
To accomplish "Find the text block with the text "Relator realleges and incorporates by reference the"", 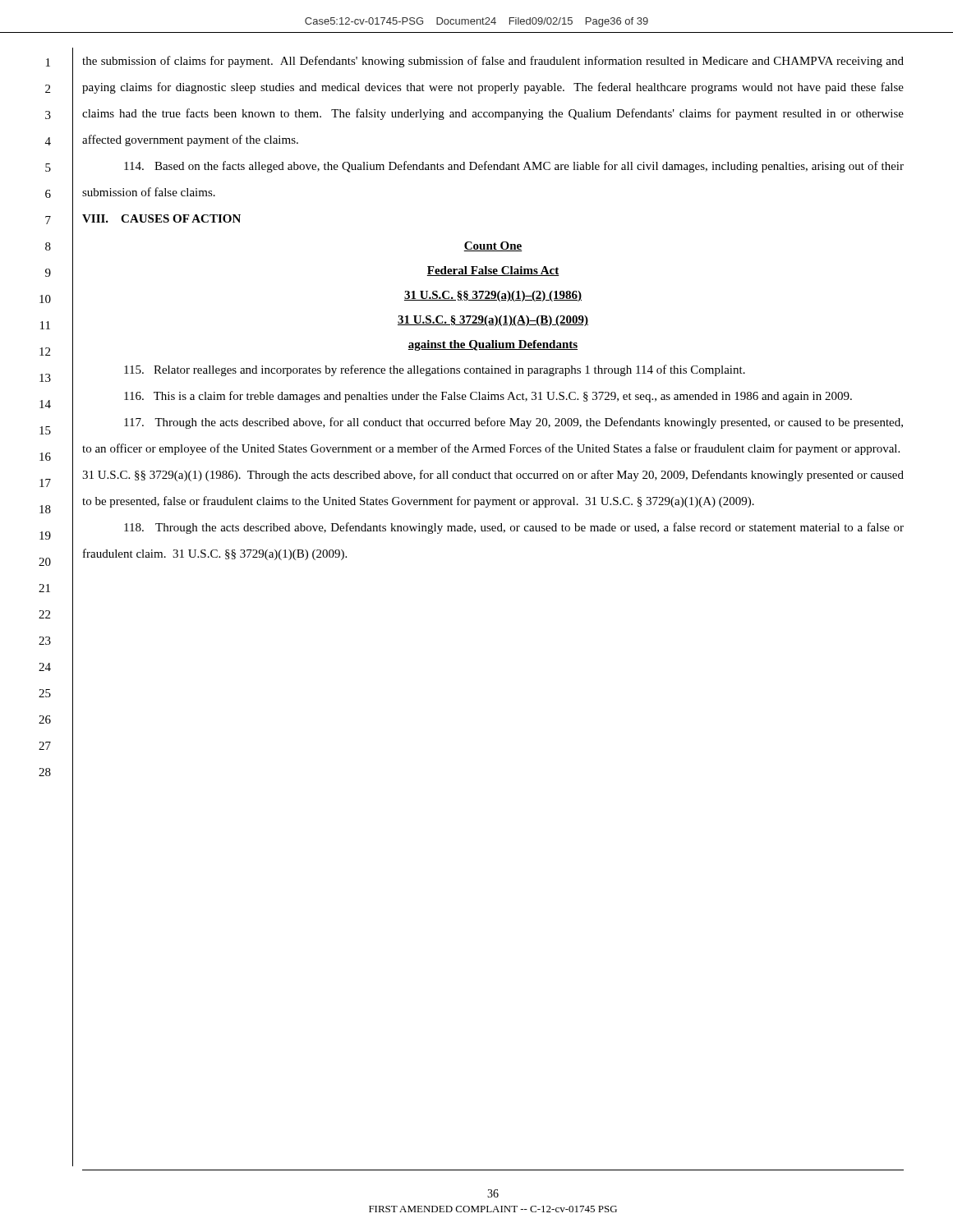I will point(434,370).
